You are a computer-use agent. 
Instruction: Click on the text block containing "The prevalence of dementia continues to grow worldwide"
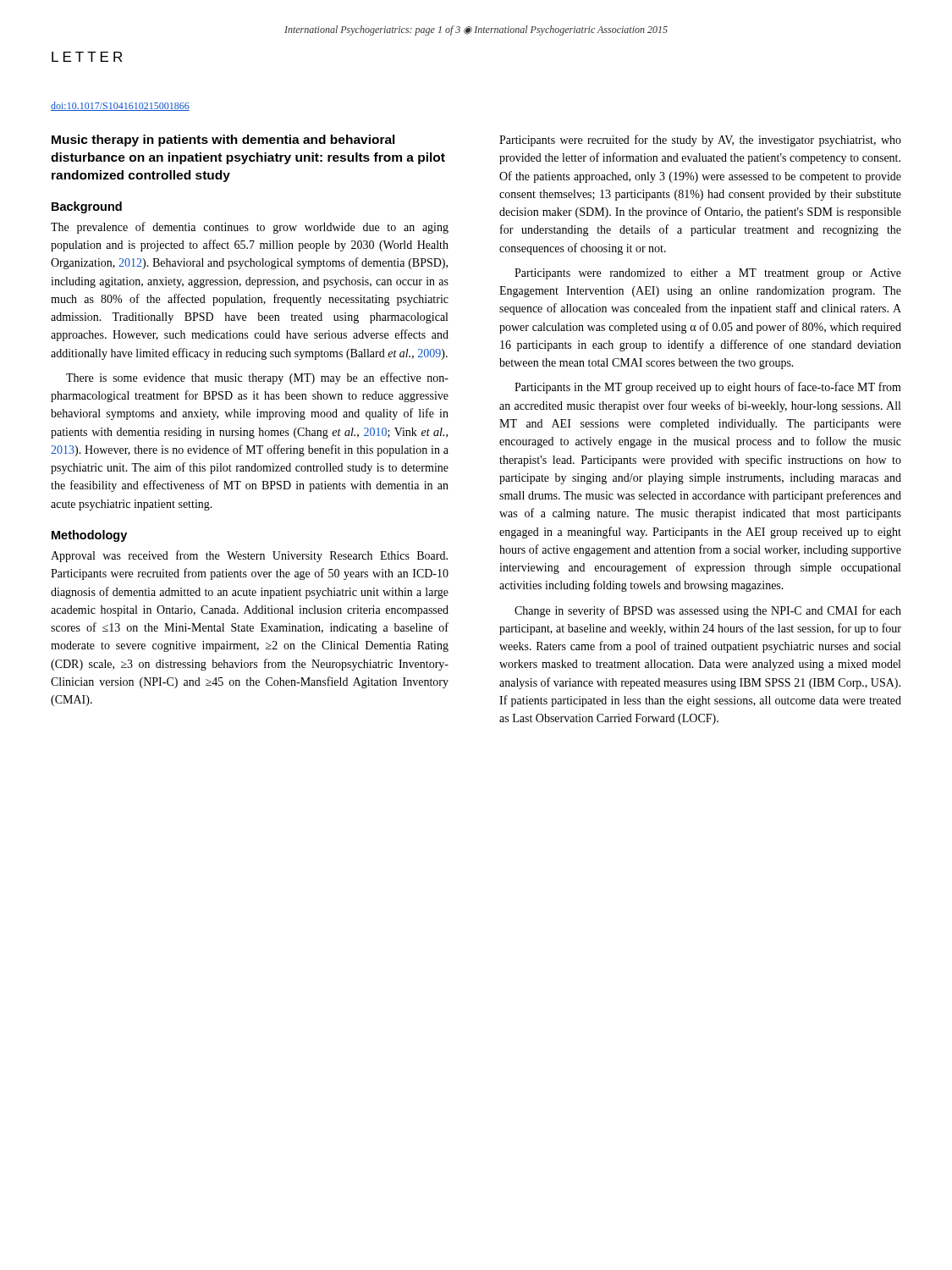[x=250, y=366]
